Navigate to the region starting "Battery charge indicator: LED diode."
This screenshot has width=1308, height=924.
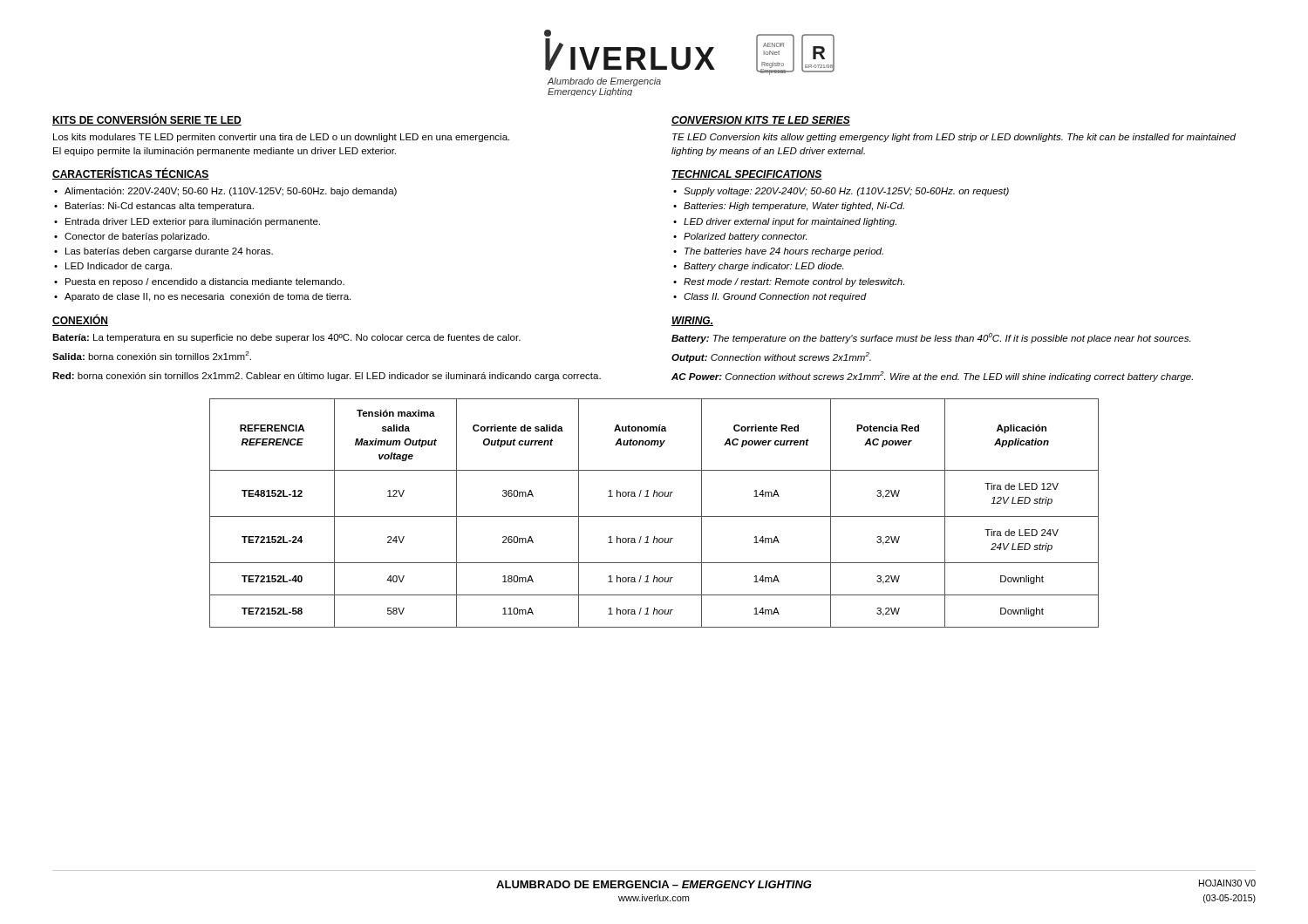[764, 266]
